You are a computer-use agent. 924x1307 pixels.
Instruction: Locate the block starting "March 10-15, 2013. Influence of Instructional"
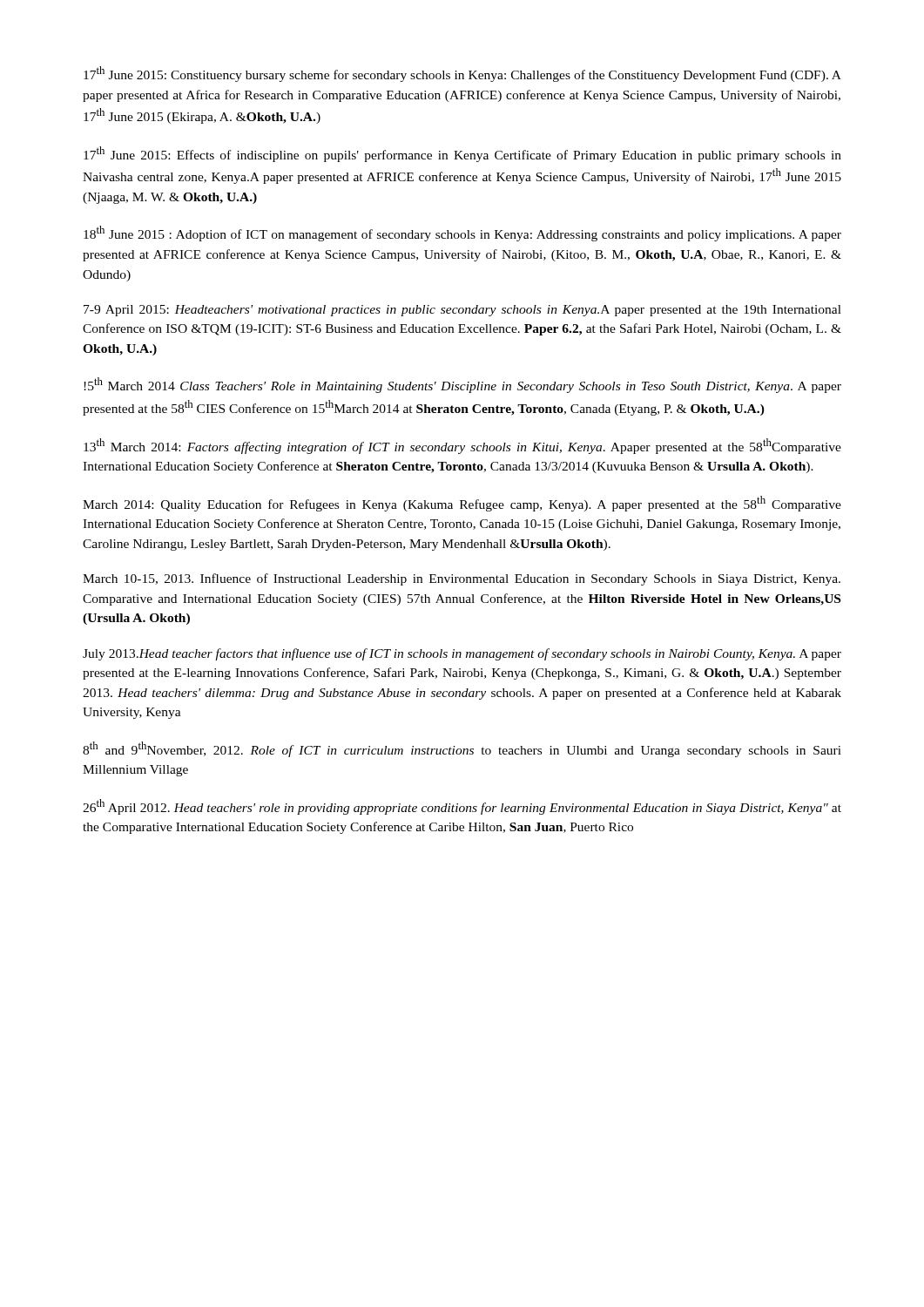462,598
